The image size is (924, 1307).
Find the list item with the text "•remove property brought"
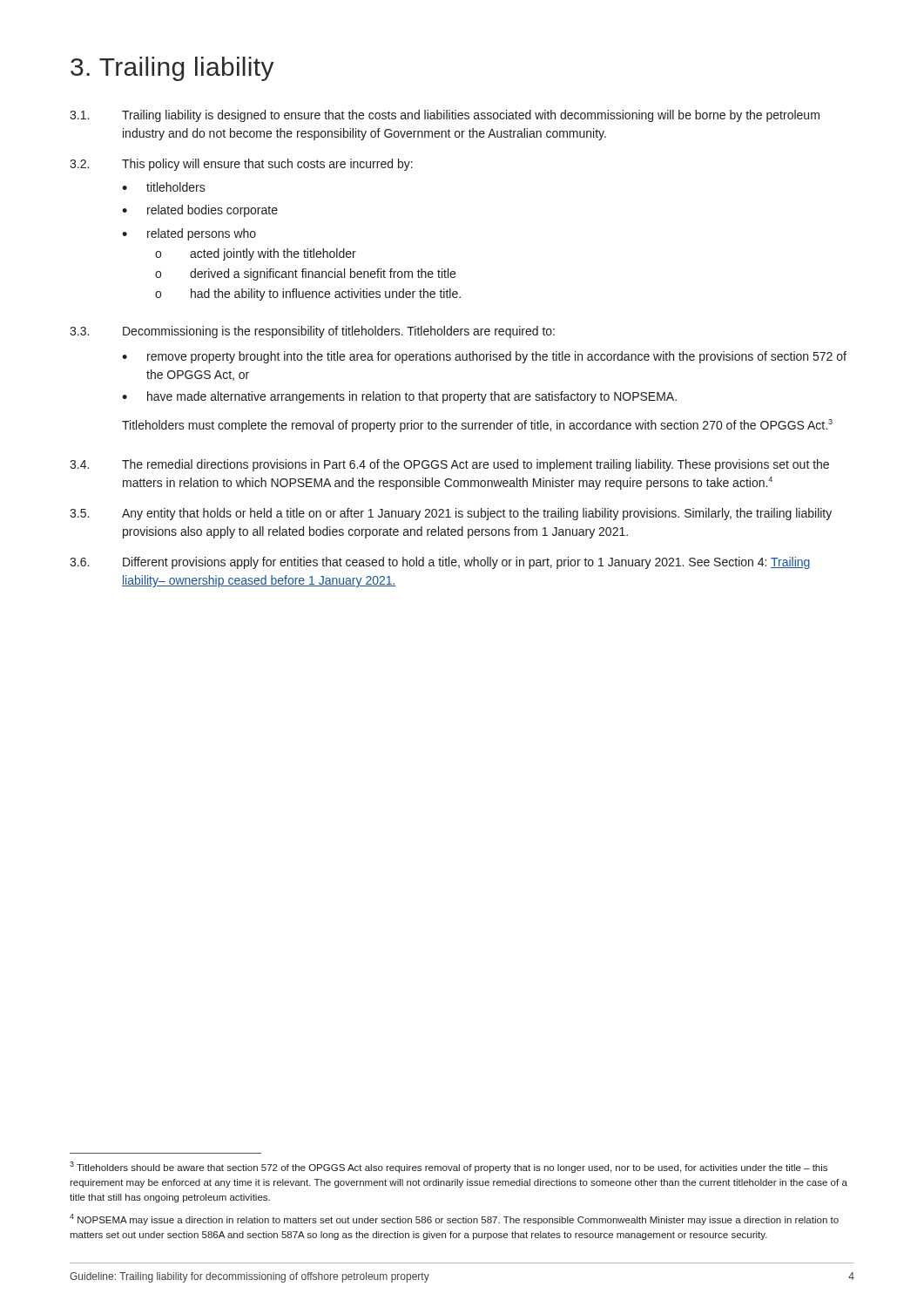point(488,366)
